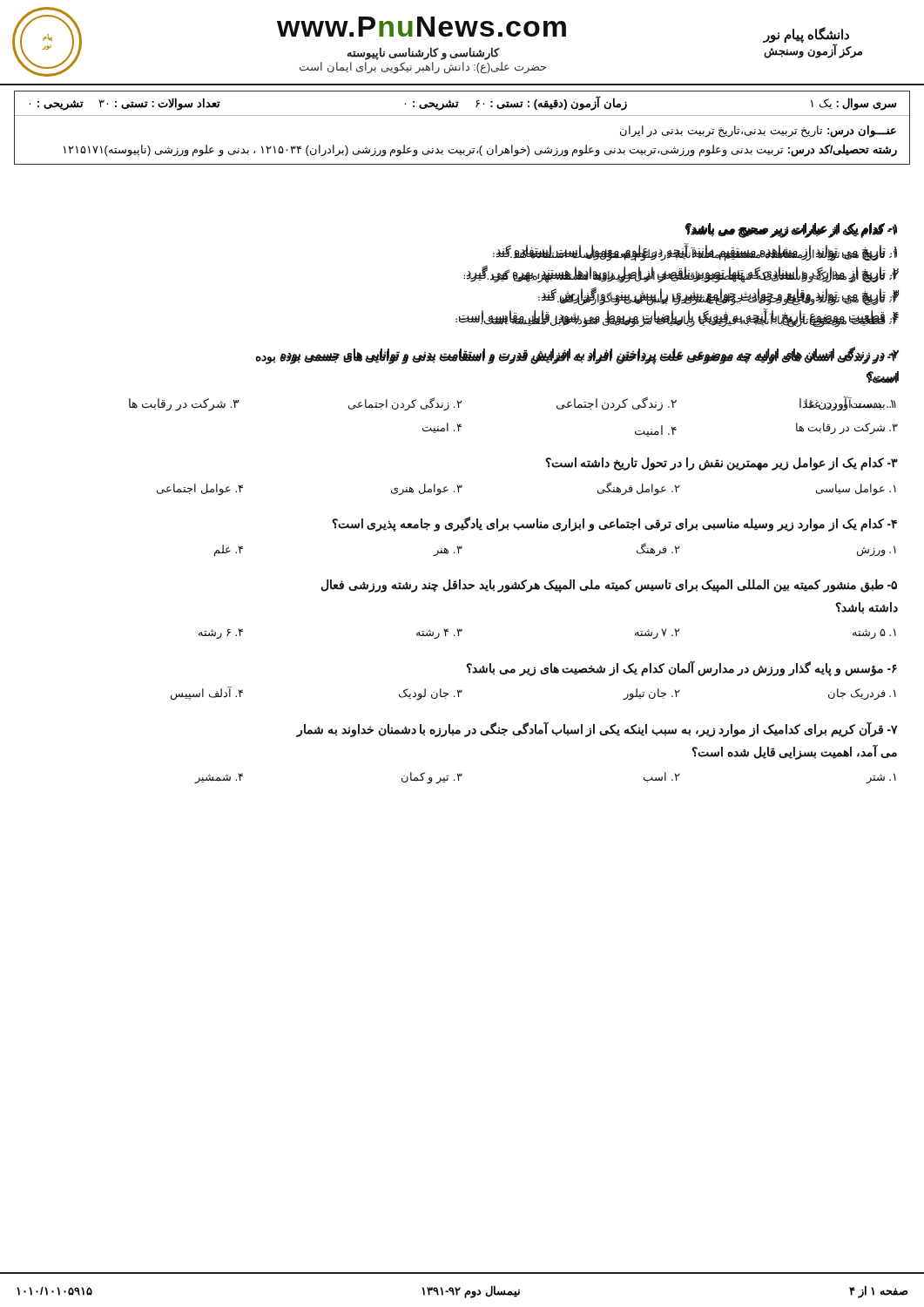Viewport: 924px width, 1307px height.
Task: Point to the block beginning "۲- در زندگی"
Action: 462,394
